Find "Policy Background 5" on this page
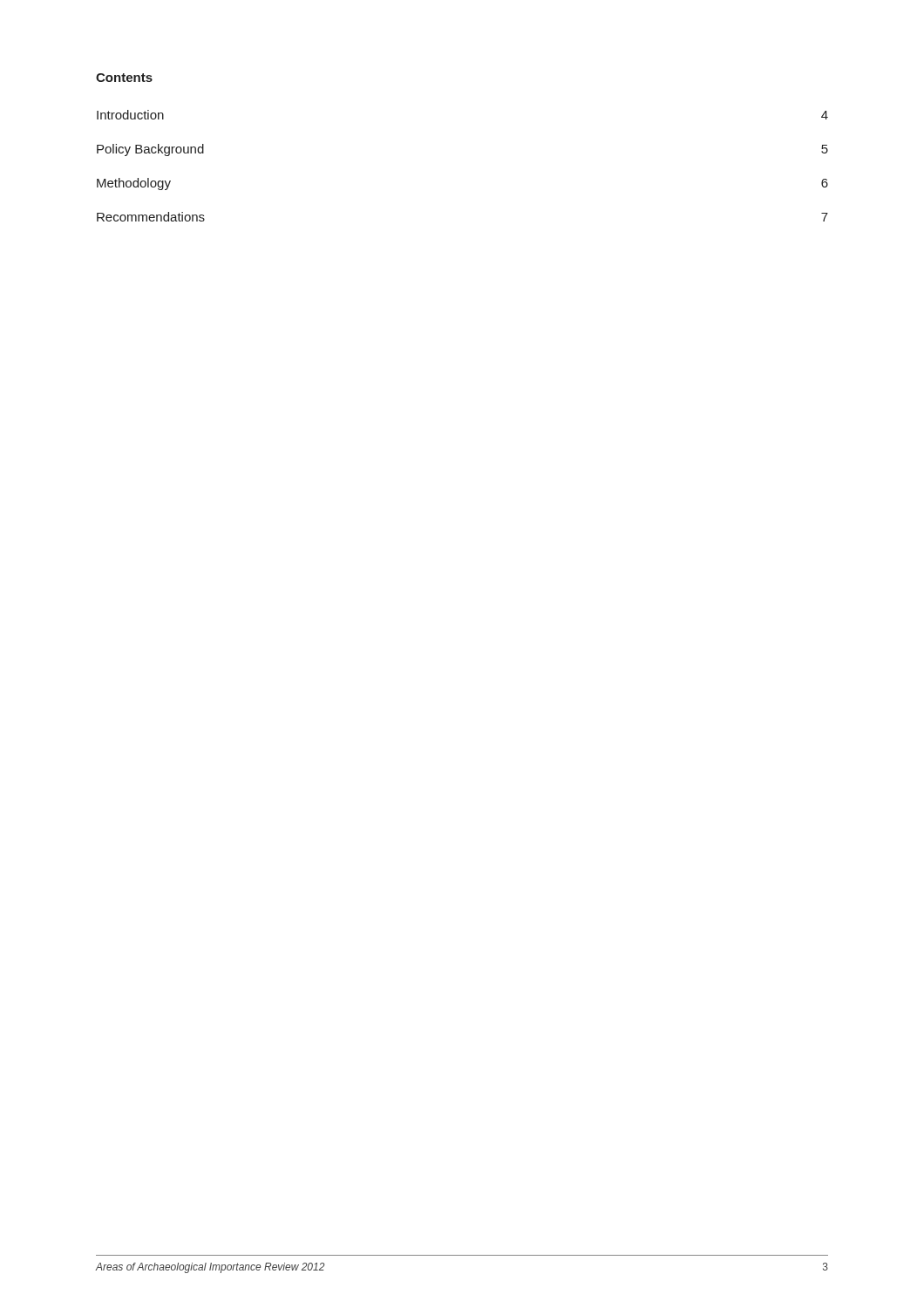 (x=149, y=150)
